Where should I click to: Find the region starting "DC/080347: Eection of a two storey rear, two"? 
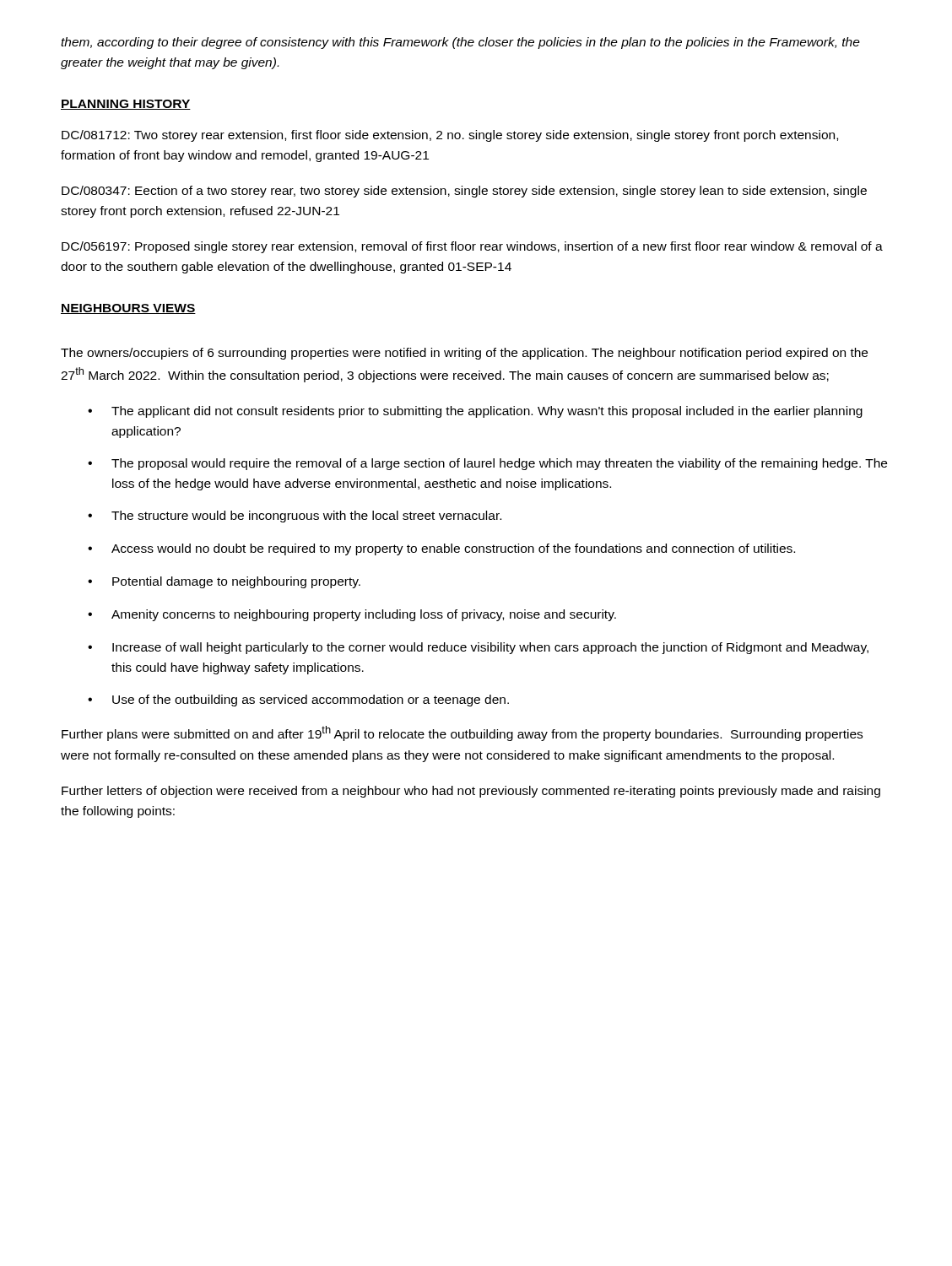point(476,201)
